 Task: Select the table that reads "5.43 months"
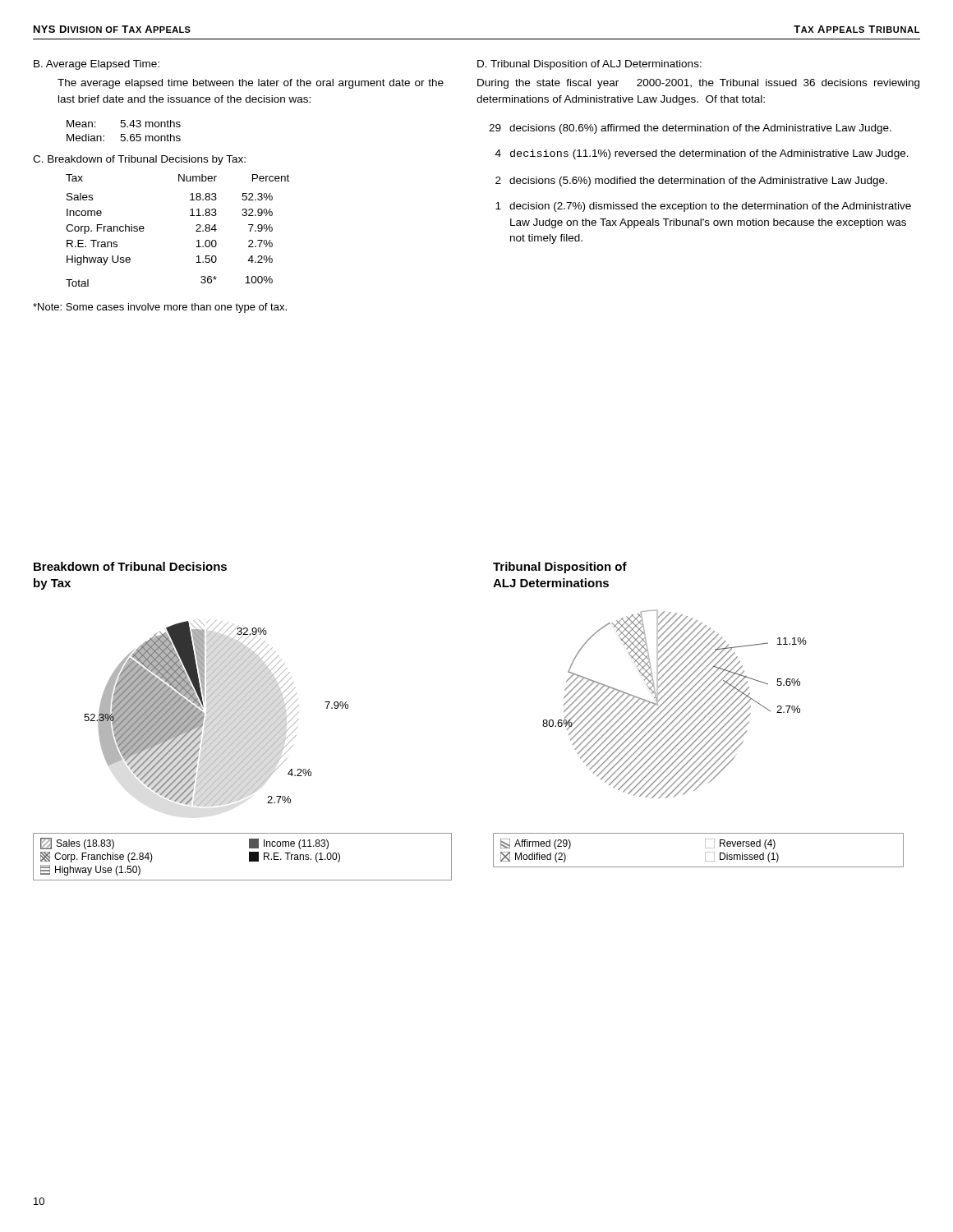[x=255, y=130]
